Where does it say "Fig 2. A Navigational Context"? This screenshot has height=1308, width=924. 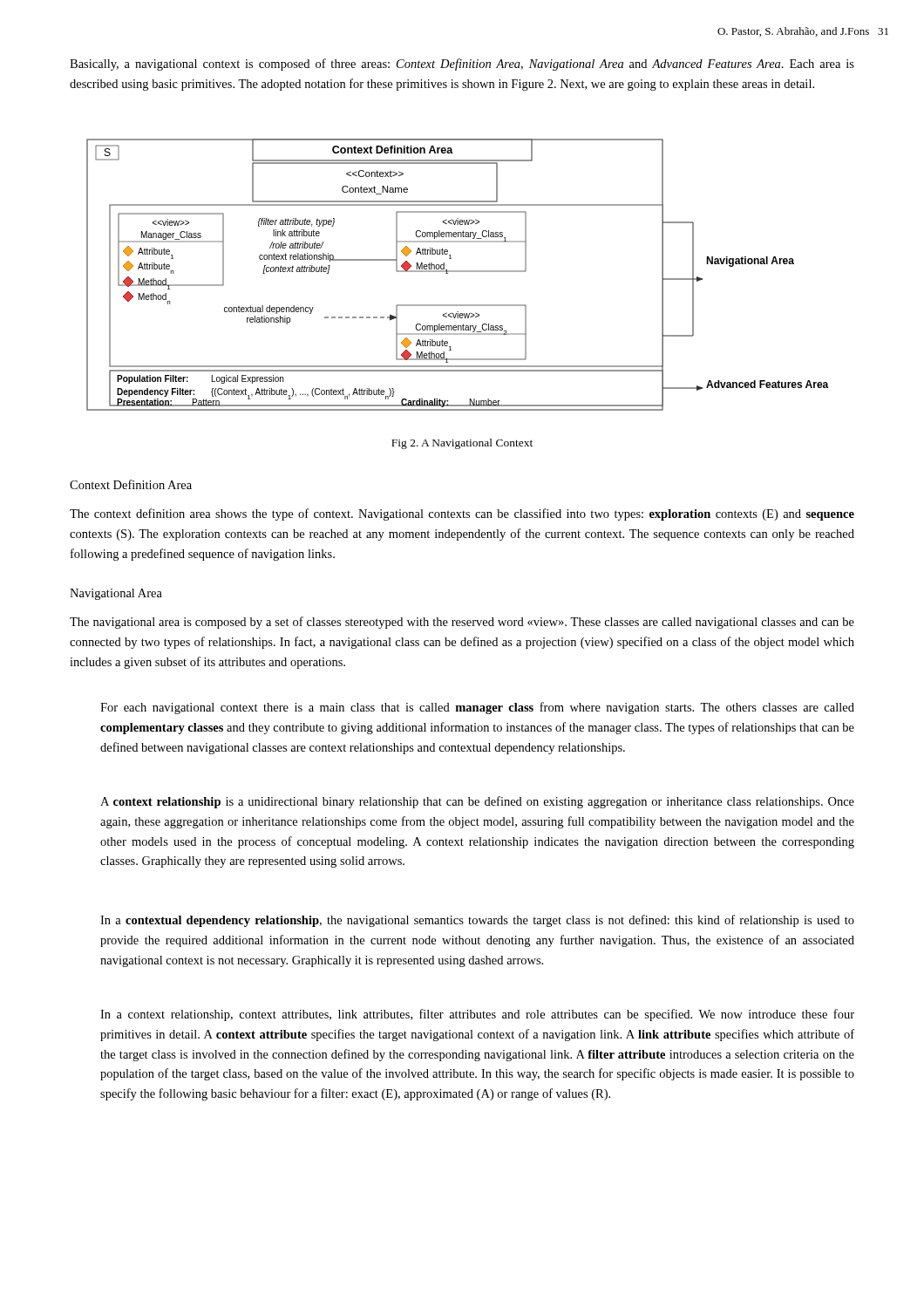(x=462, y=442)
